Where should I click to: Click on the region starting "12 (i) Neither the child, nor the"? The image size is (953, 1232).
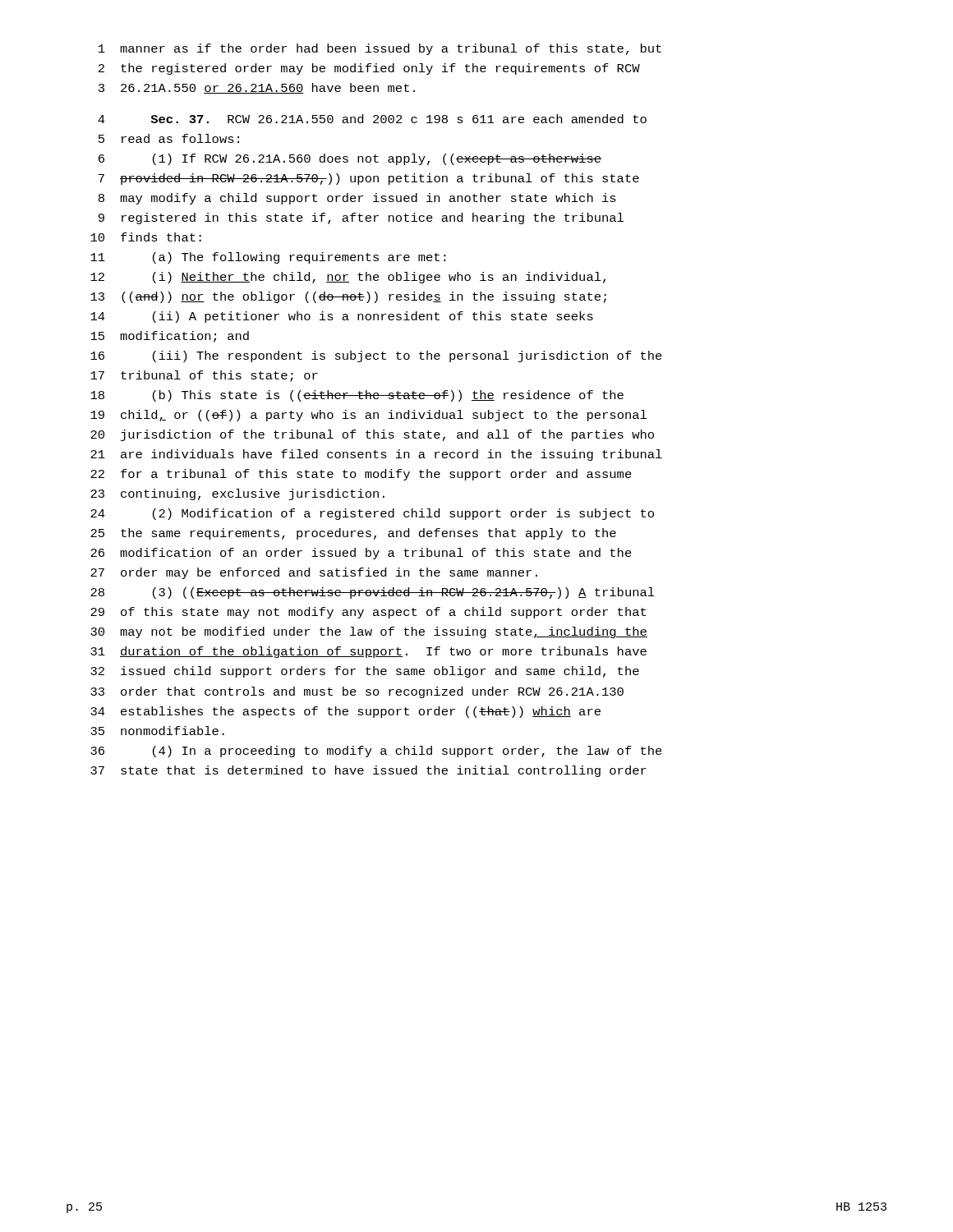coord(476,278)
